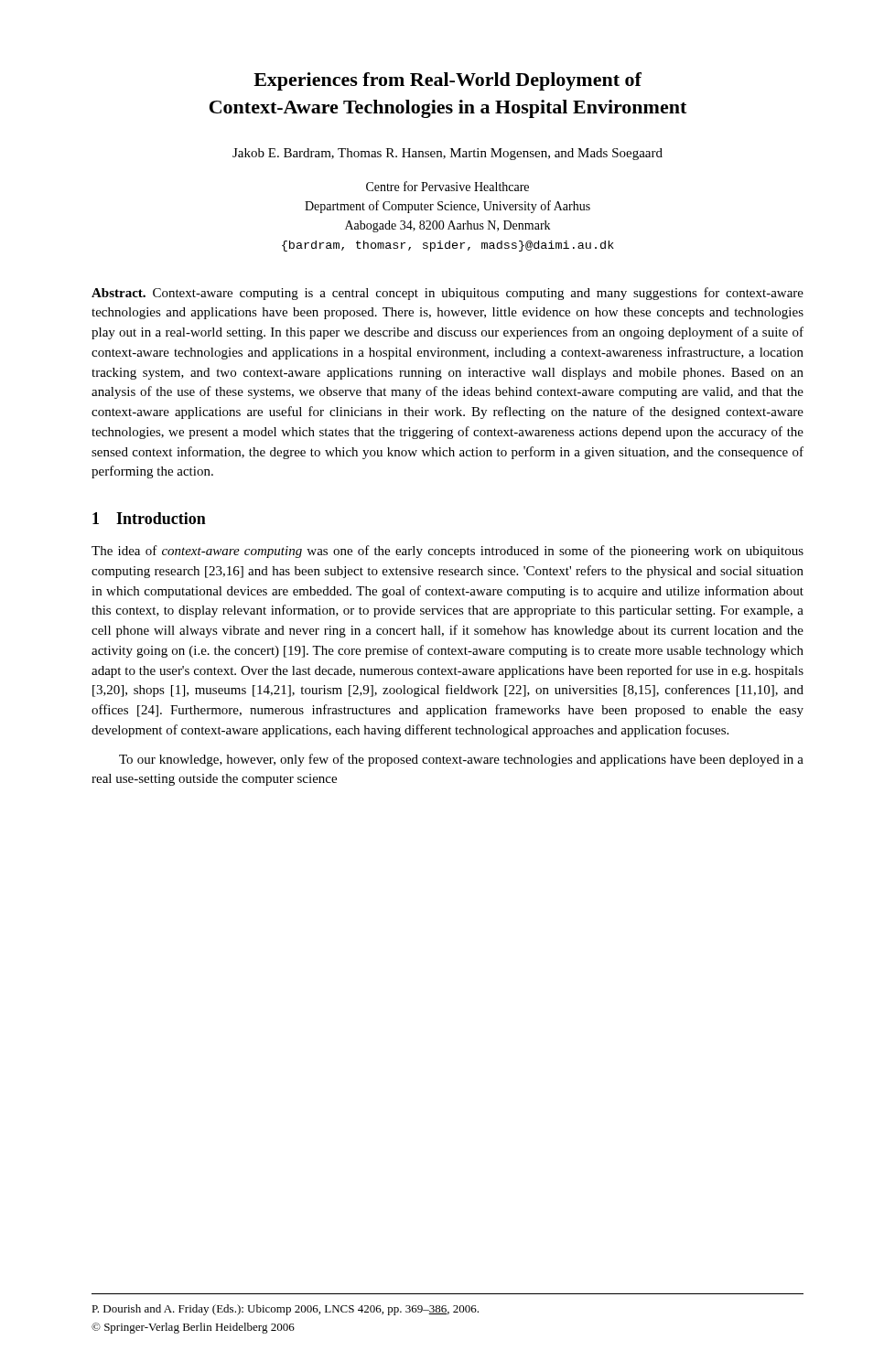
Task: Point to the passage starting "The idea of context-aware computing was one"
Action: [448, 666]
